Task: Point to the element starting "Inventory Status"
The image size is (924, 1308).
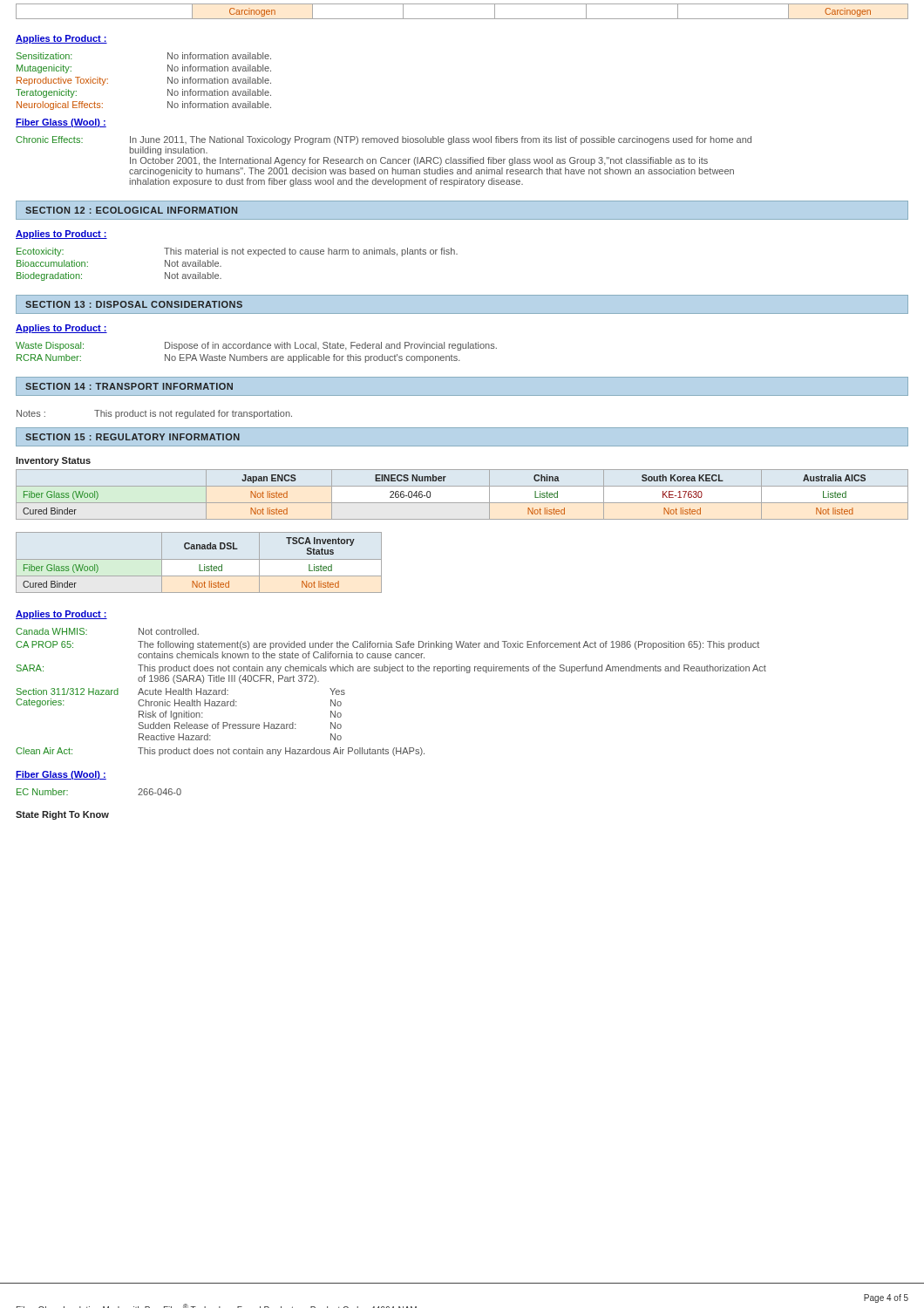Action: pos(53,460)
